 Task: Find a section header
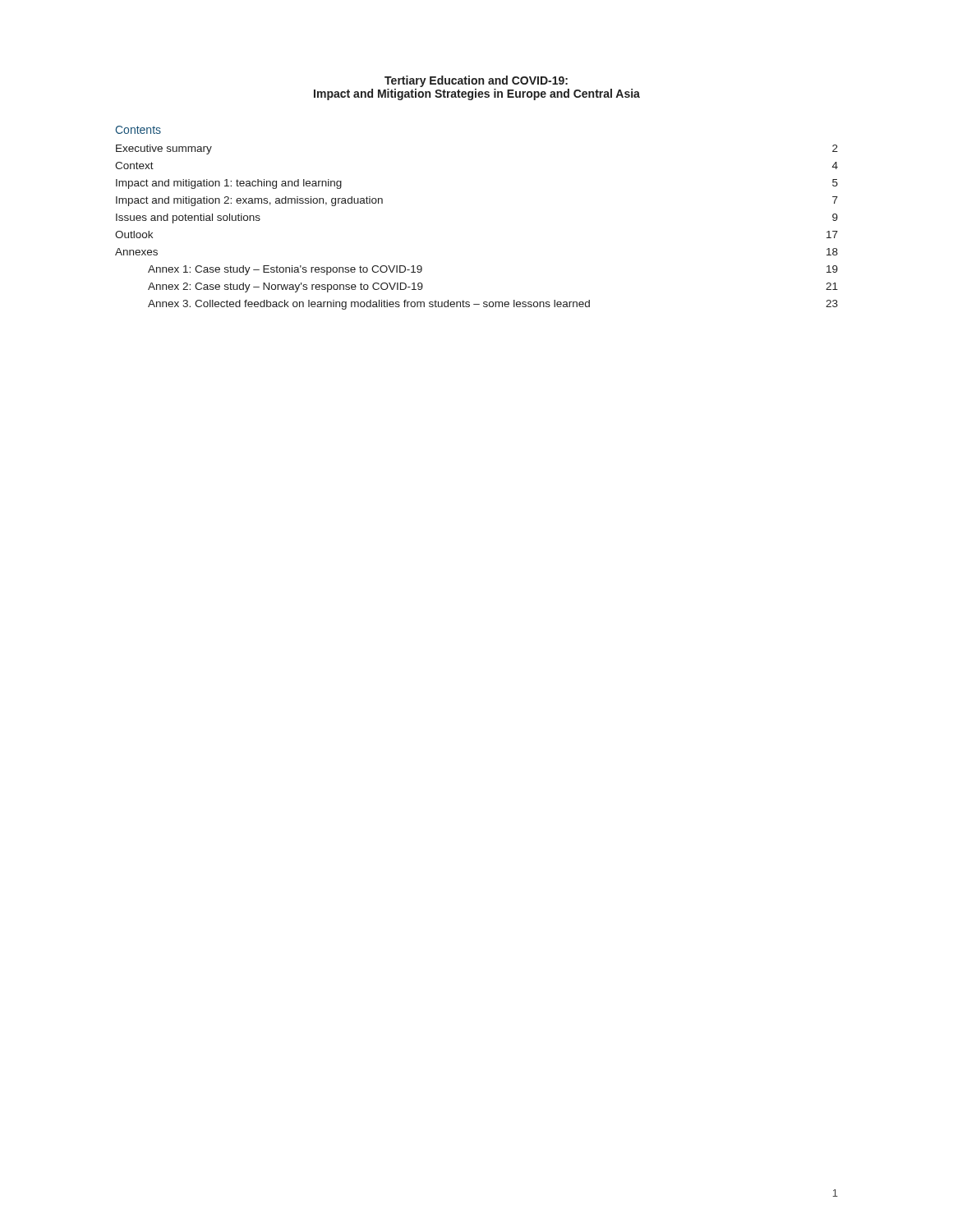pyautogui.click(x=138, y=130)
